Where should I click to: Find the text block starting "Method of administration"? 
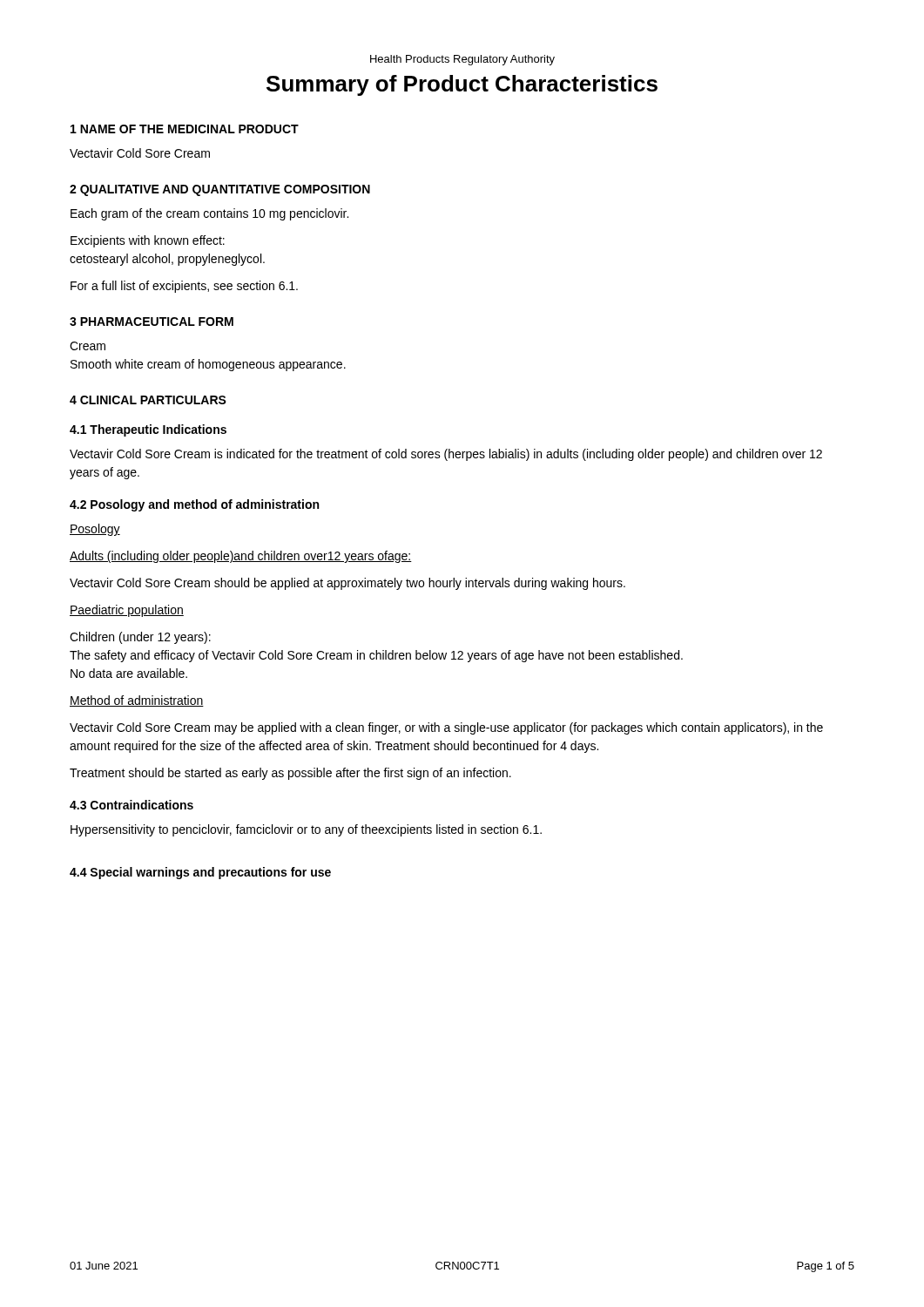tap(136, 701)
